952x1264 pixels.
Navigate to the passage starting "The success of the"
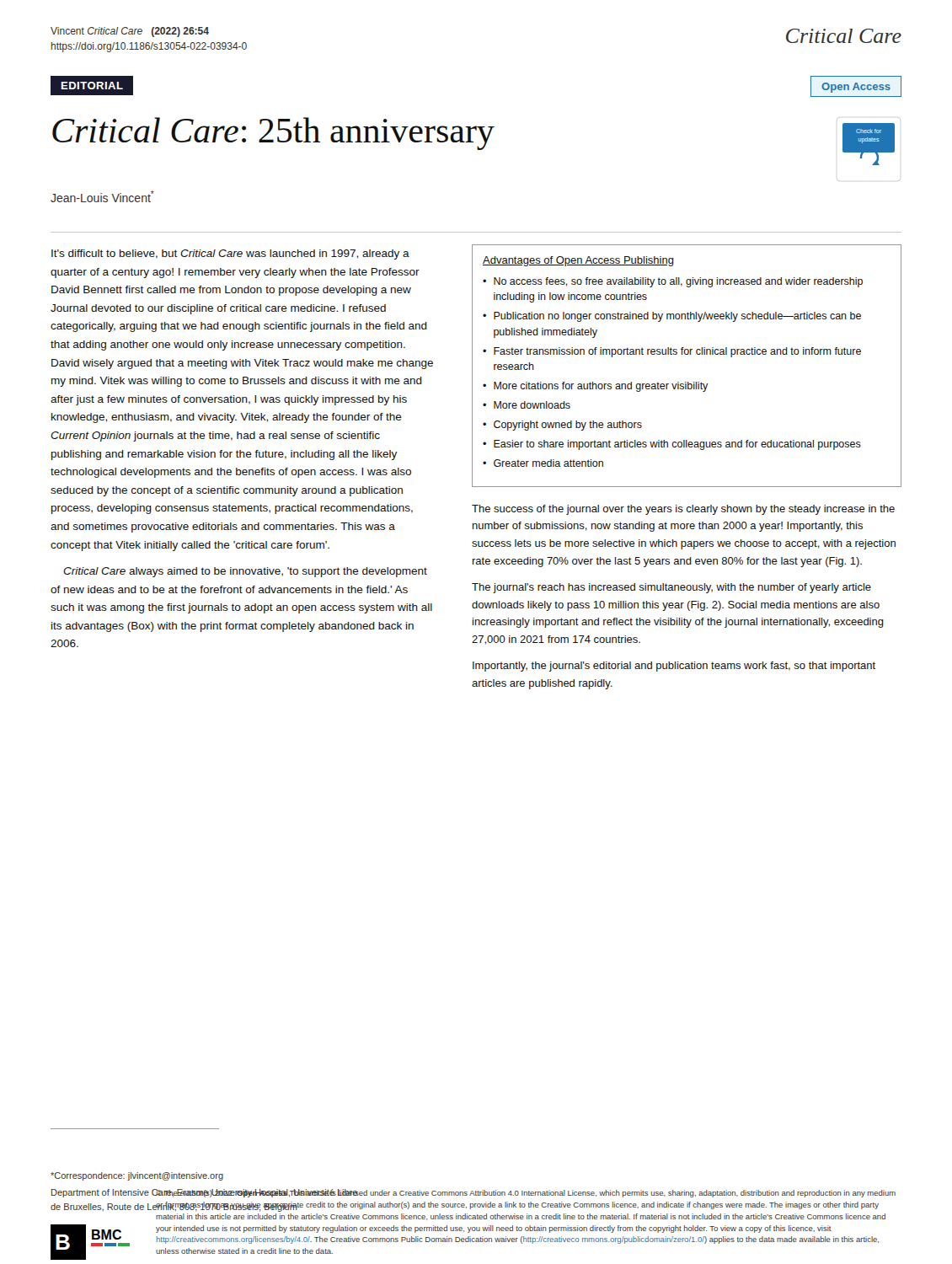687,596
